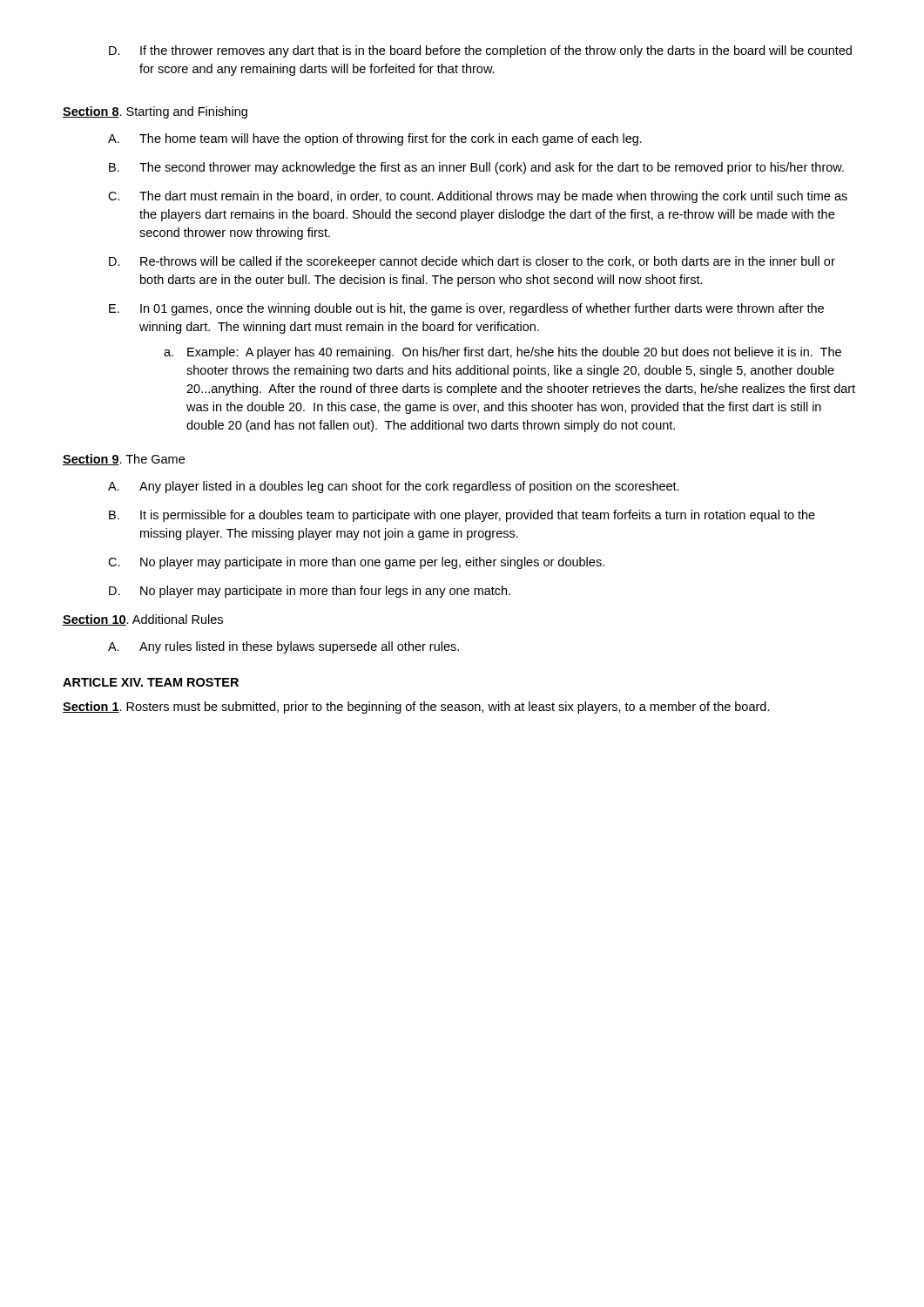The width and height of the screenshot is (924, 1307).
Task: Locate the list item that says "D. If the"
Action: pos(485,60)
